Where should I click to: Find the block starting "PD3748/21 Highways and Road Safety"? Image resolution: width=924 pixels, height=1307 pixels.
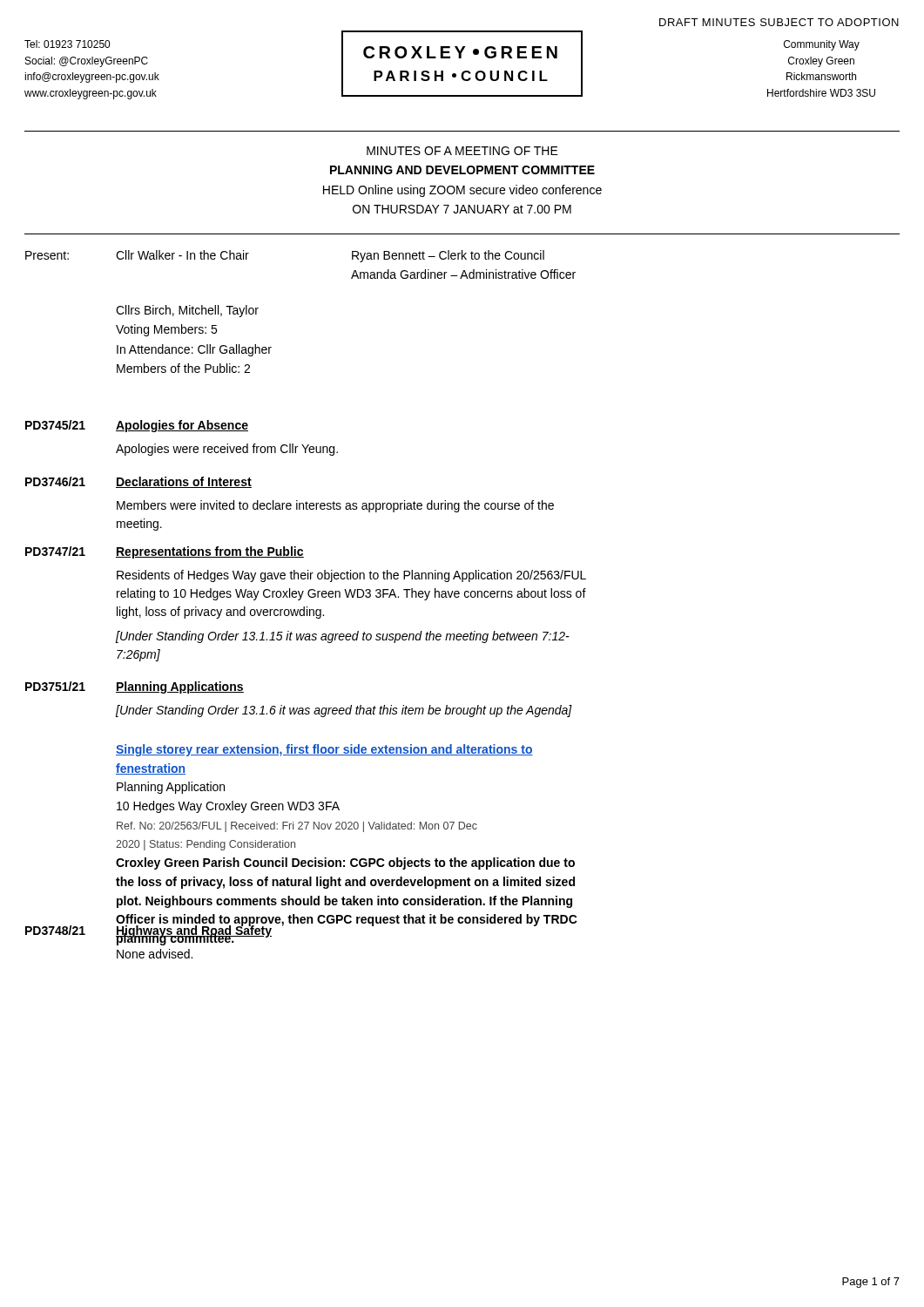(x=148, y=931)
